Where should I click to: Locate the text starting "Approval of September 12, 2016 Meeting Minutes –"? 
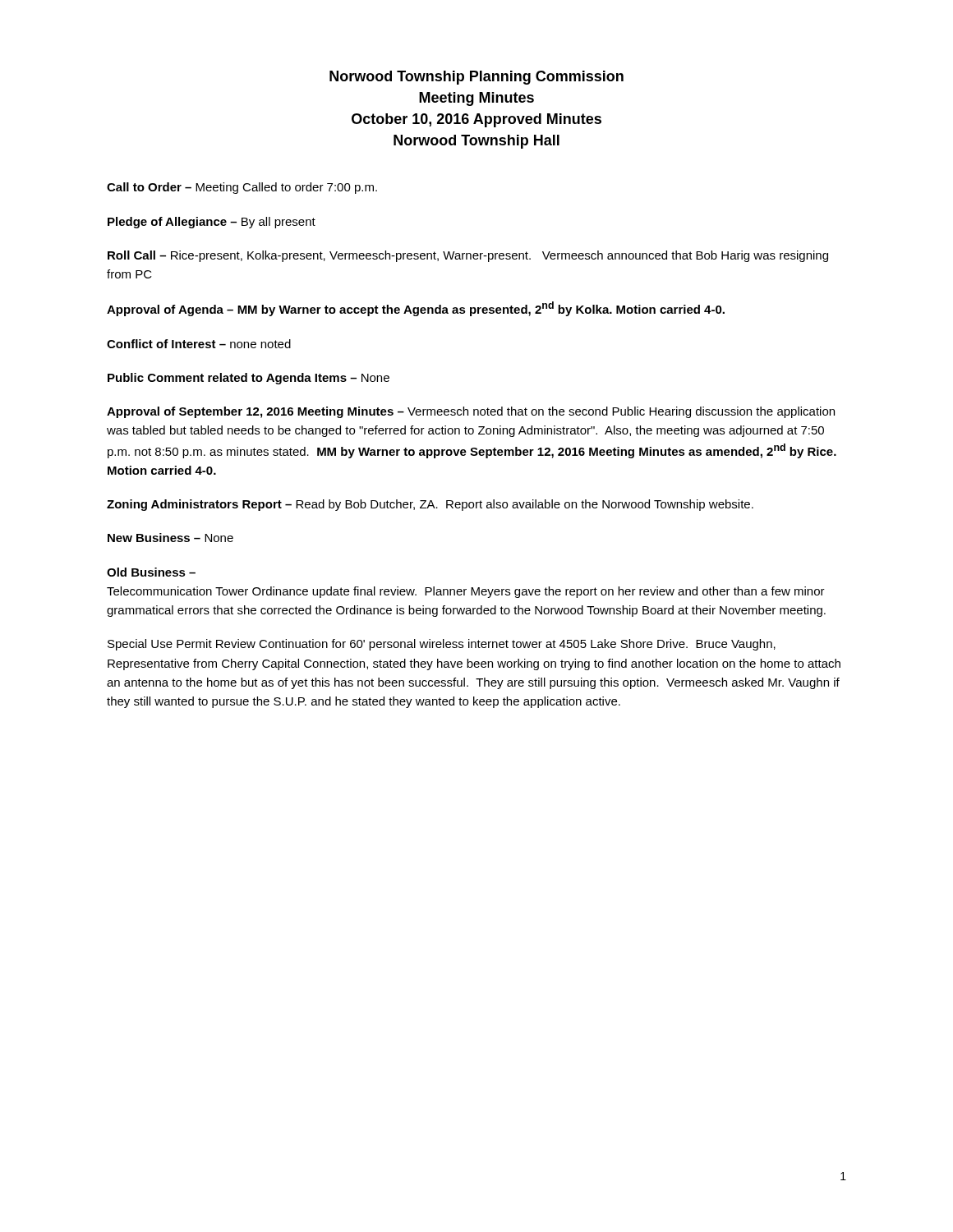pyautogui.click(x=476, y=441)
